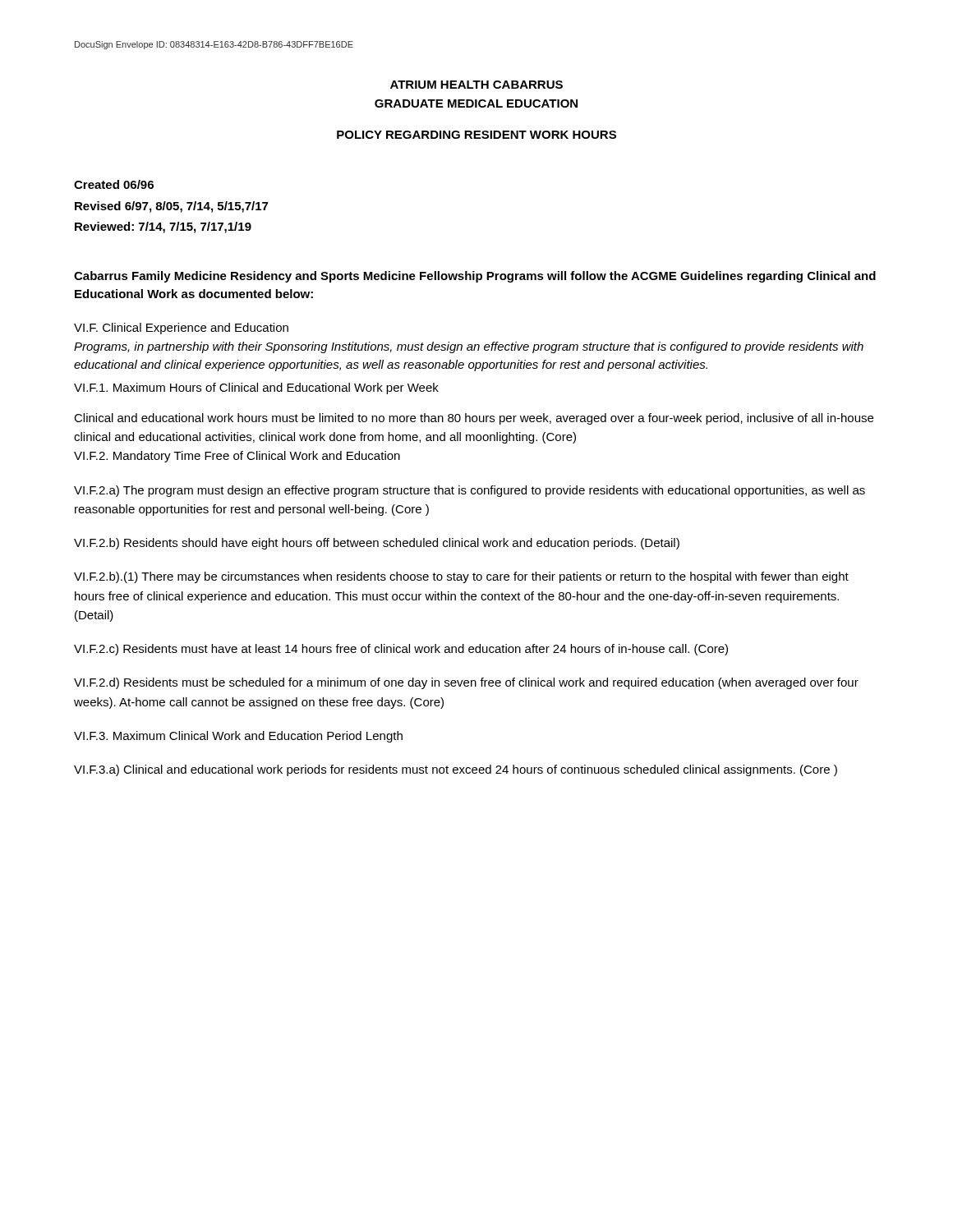Point to the block beginning "VI.F.2.c) Residents must have at least"
The image size is (953, 1232).
[x=401, y=648]
